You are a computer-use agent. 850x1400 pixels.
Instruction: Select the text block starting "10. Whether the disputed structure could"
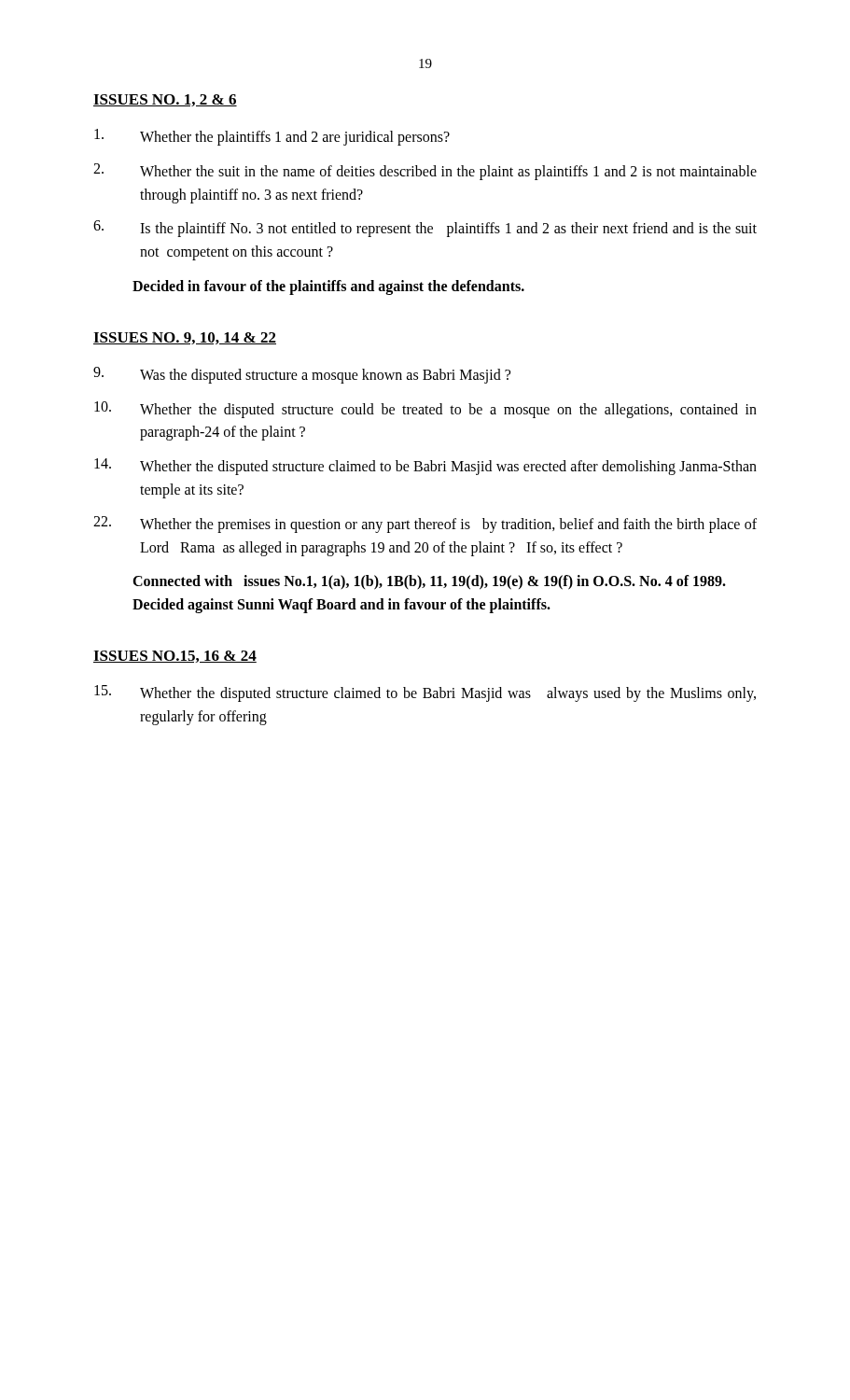pyautogui.click(x=425, y=421)
